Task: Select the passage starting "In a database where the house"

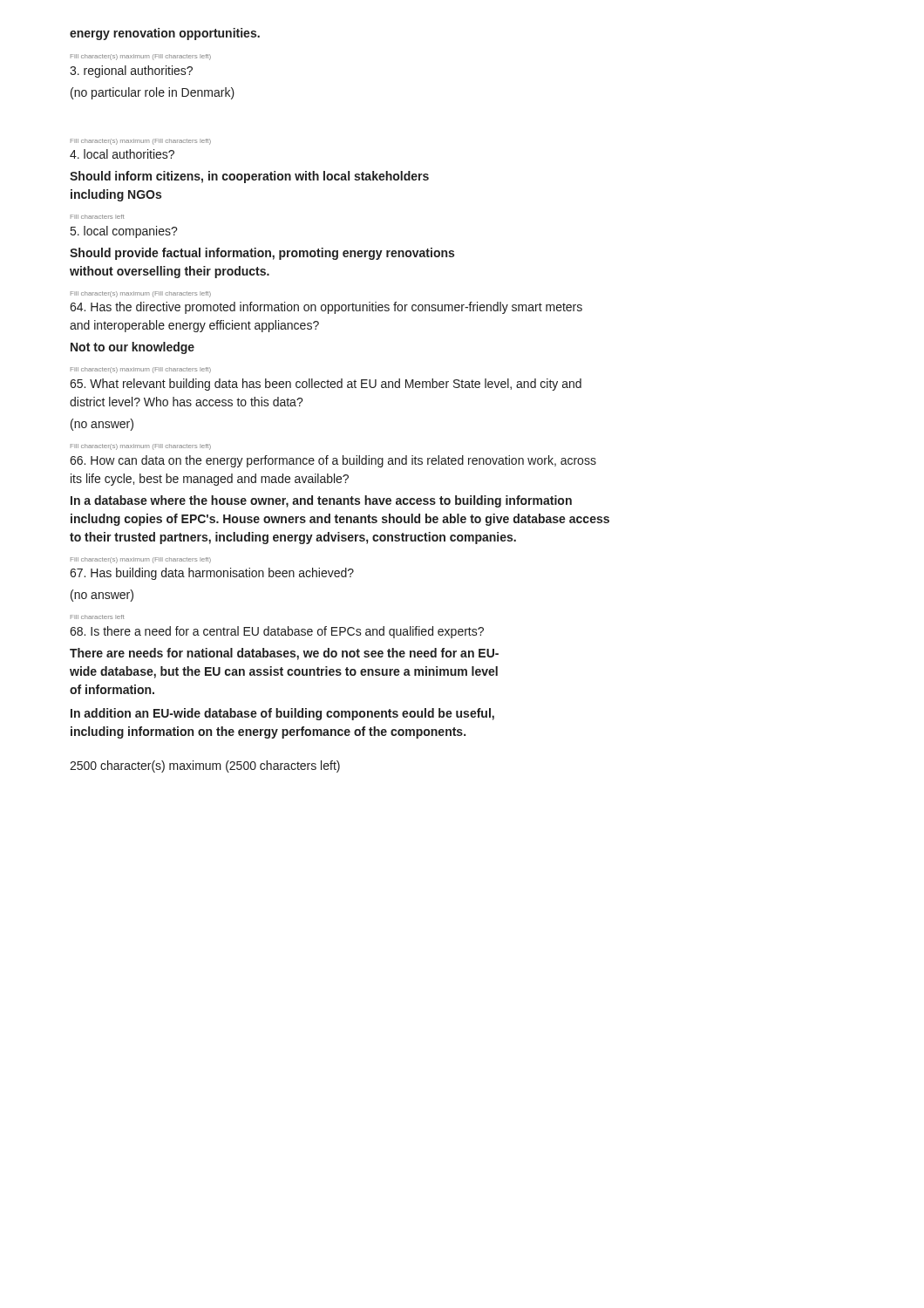Action: pyautogui.click(x=340, y=518)
